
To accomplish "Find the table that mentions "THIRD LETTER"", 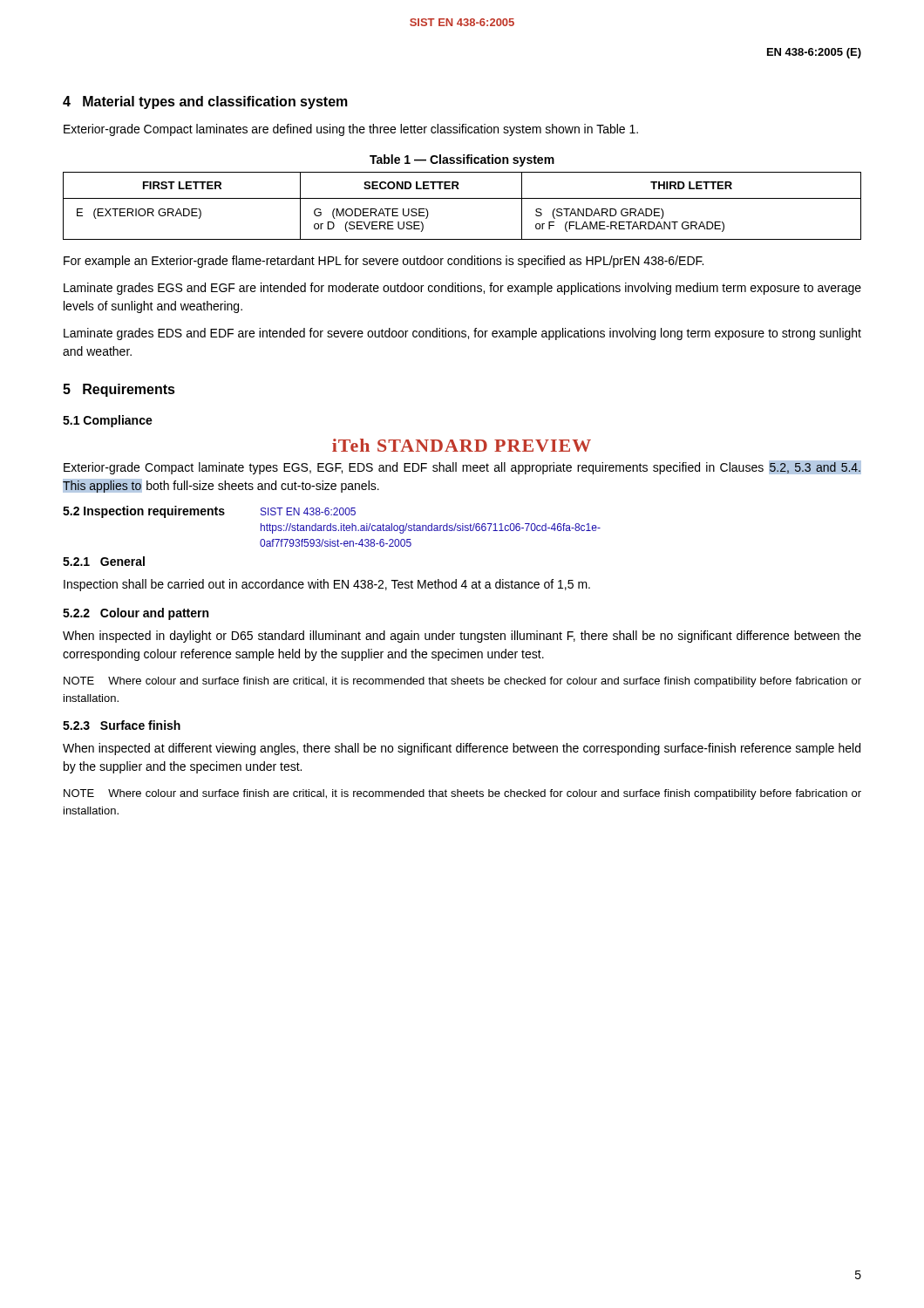I will (x=462, y=206).
